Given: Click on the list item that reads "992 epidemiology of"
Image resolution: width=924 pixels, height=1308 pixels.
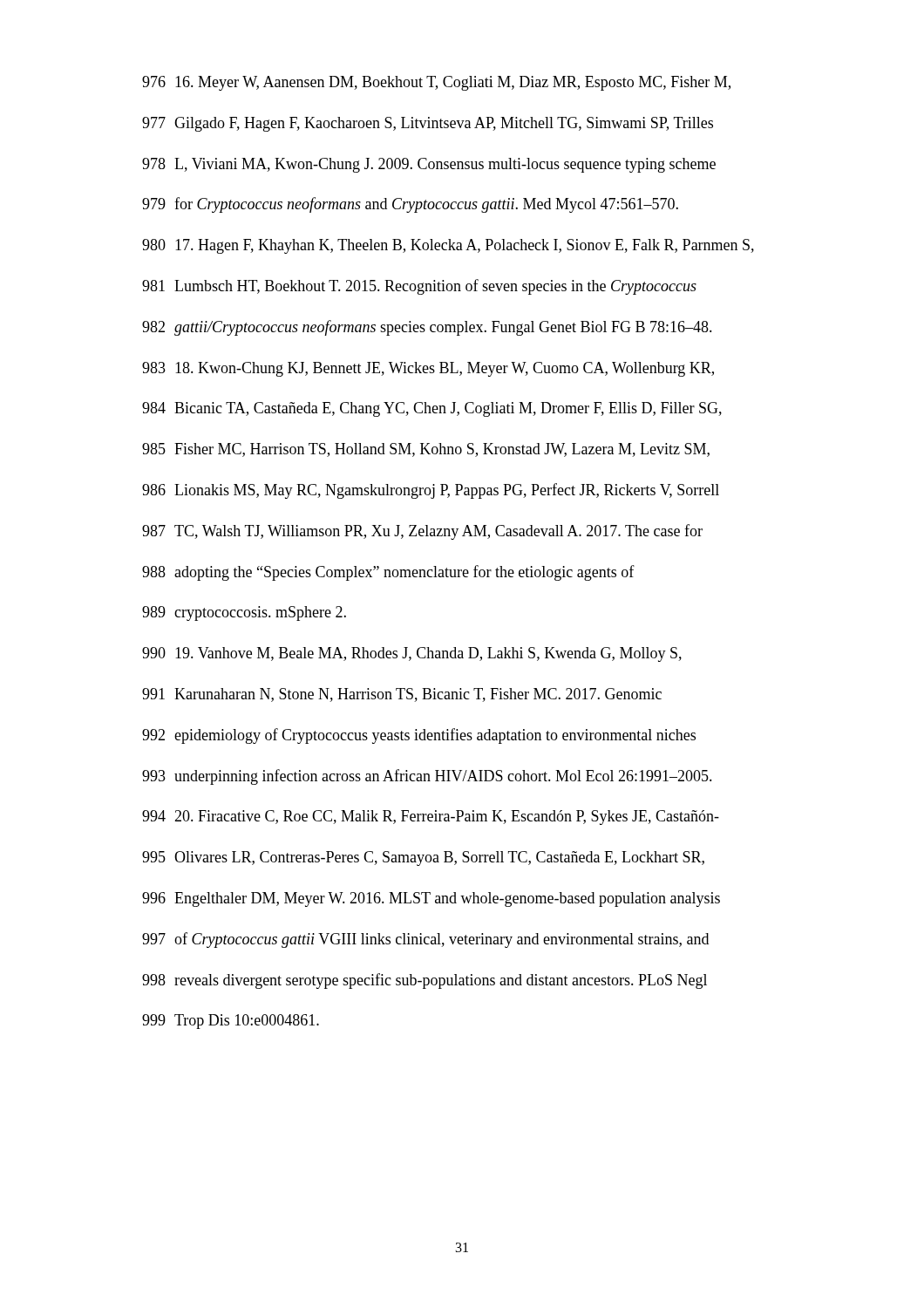Looking at the screenshot, I should point(462,735).
